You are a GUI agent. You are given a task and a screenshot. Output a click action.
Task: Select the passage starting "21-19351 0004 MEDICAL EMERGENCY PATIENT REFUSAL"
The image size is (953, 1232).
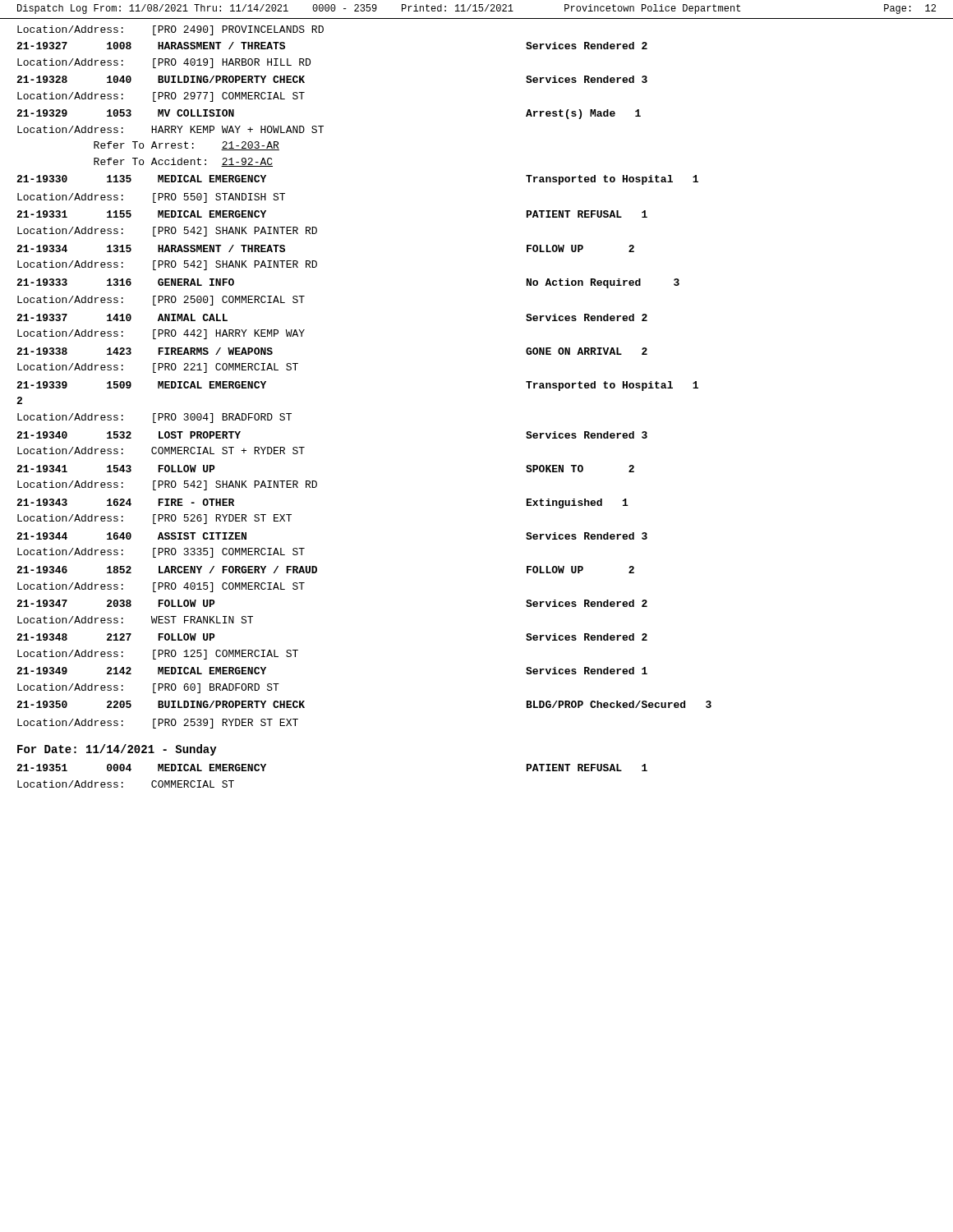coord(39,768)
